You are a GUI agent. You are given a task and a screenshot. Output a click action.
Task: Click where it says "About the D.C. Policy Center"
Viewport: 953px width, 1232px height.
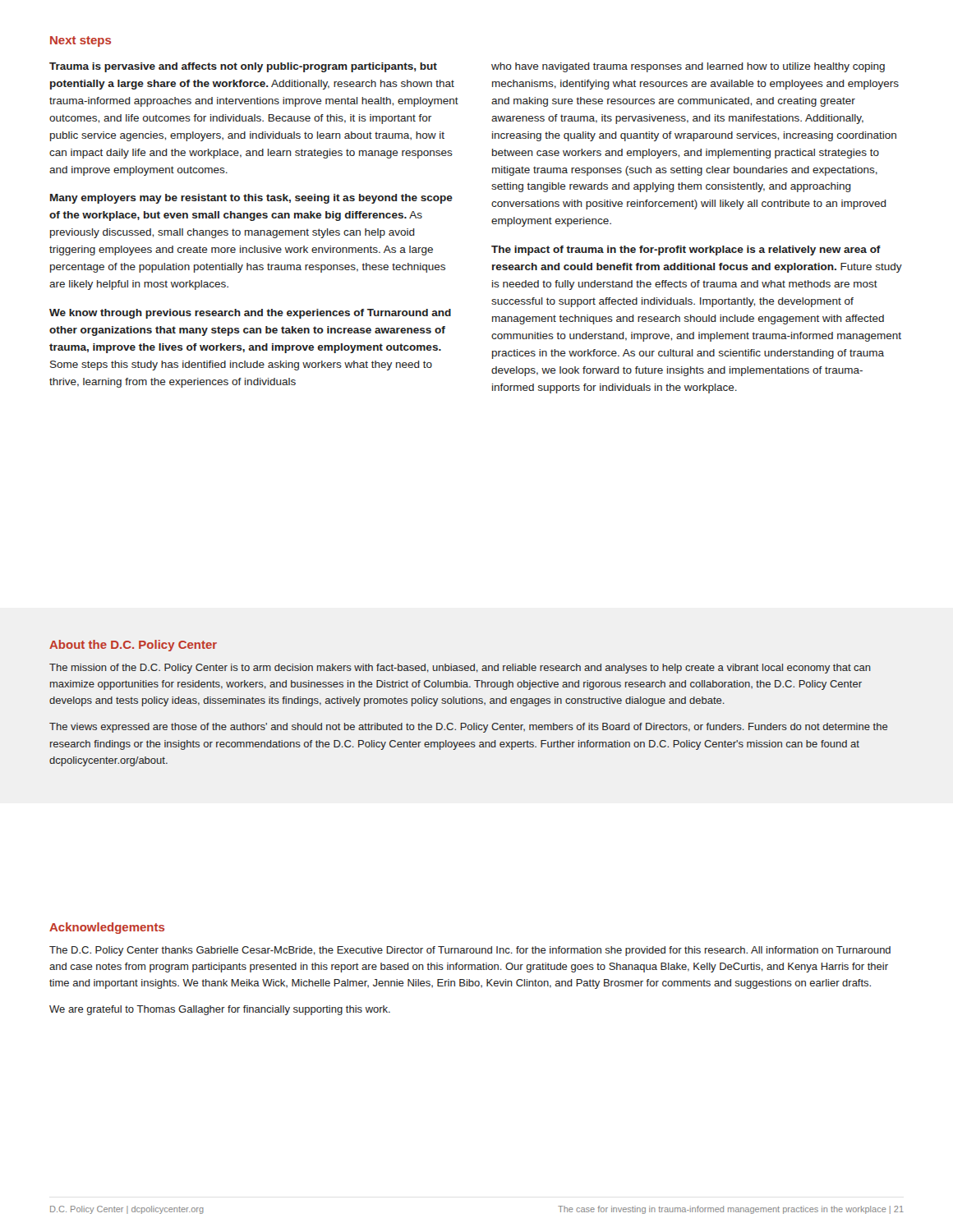click(133, 644)
